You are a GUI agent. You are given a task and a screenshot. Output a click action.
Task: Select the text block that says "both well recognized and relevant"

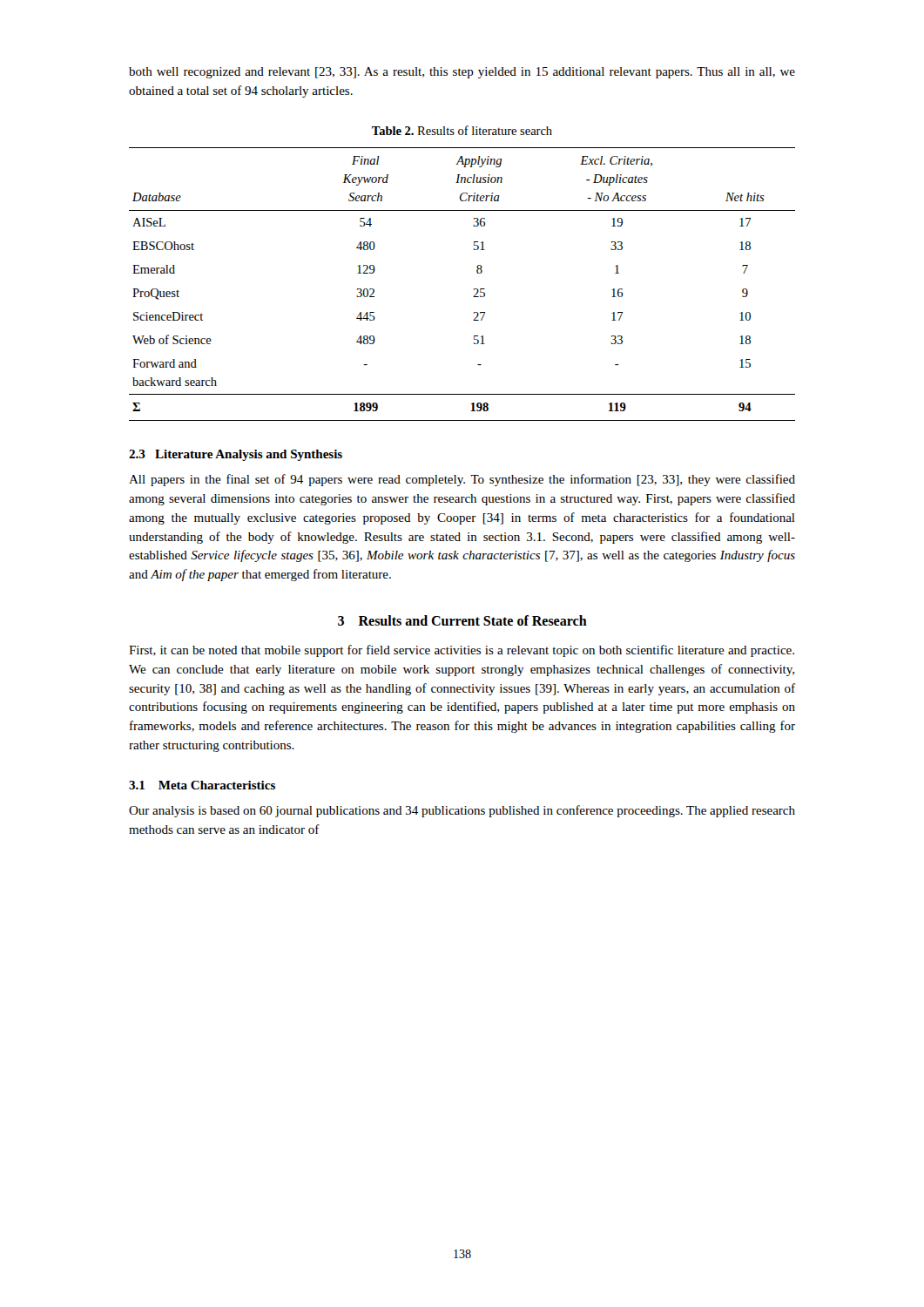click(462, 81)
